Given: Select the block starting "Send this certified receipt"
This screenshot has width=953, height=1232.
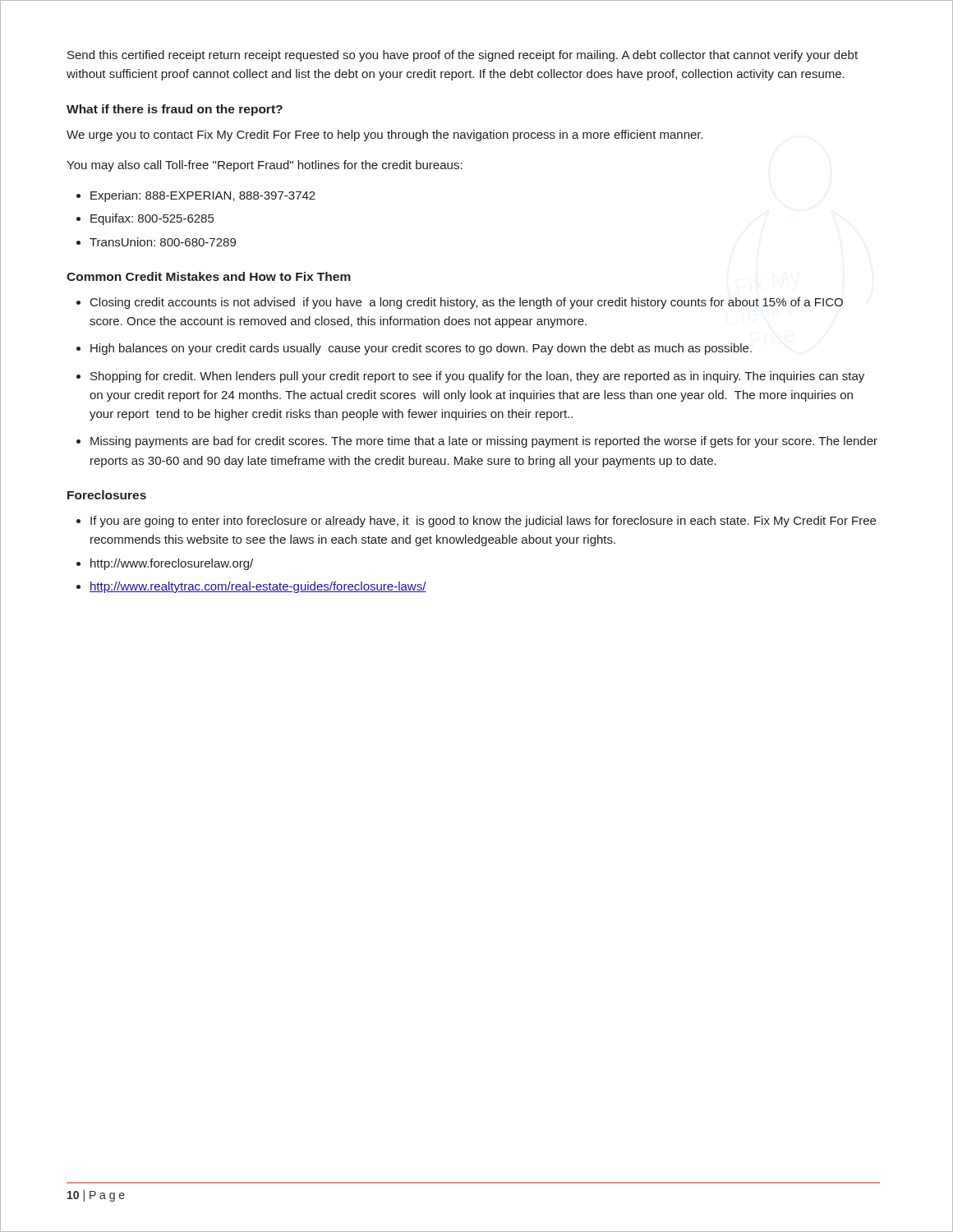Looking at the screenshot, I should click(472, 64).
